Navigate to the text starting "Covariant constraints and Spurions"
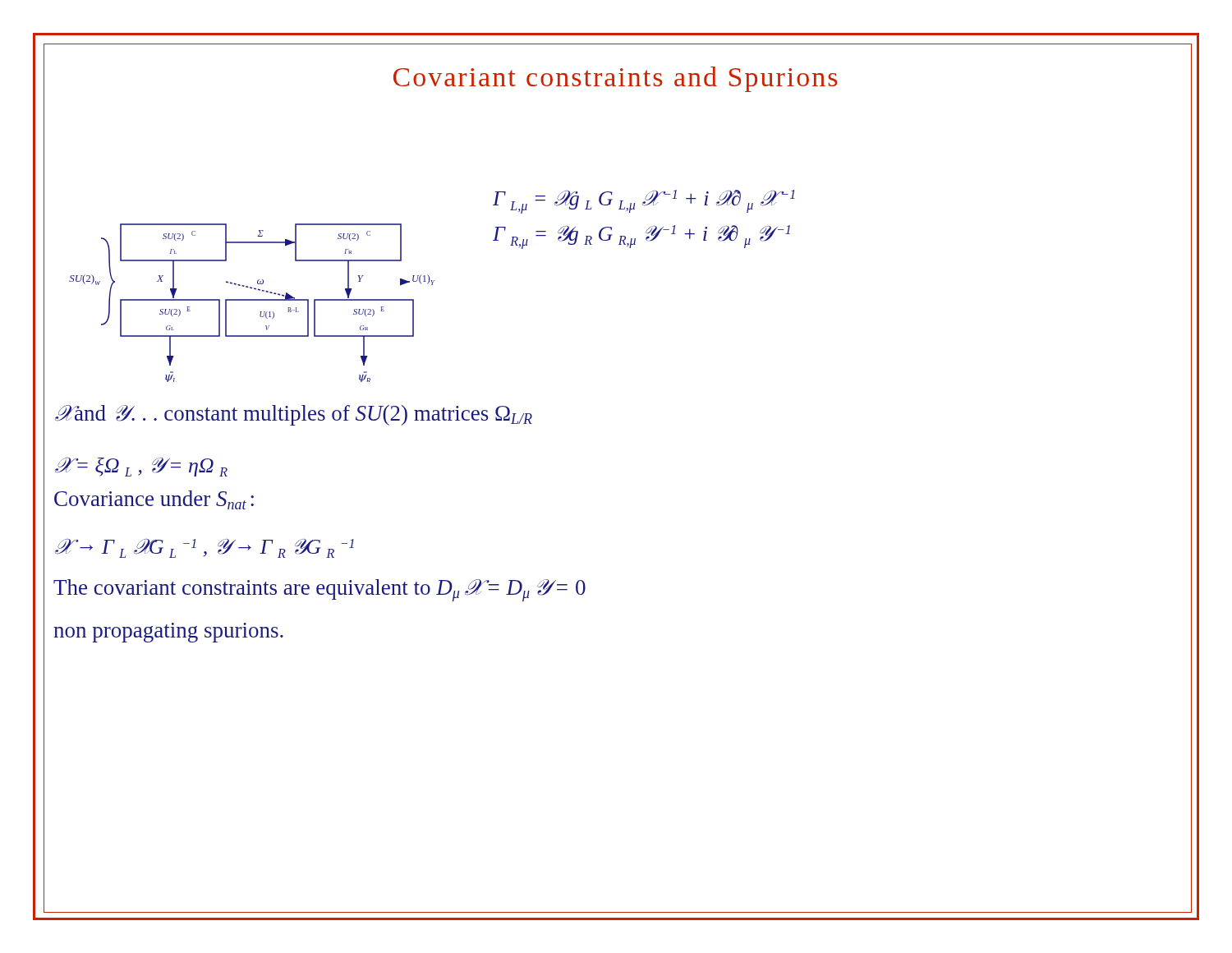The height and width of the screenshot is (953, 1232). [616, 77]
